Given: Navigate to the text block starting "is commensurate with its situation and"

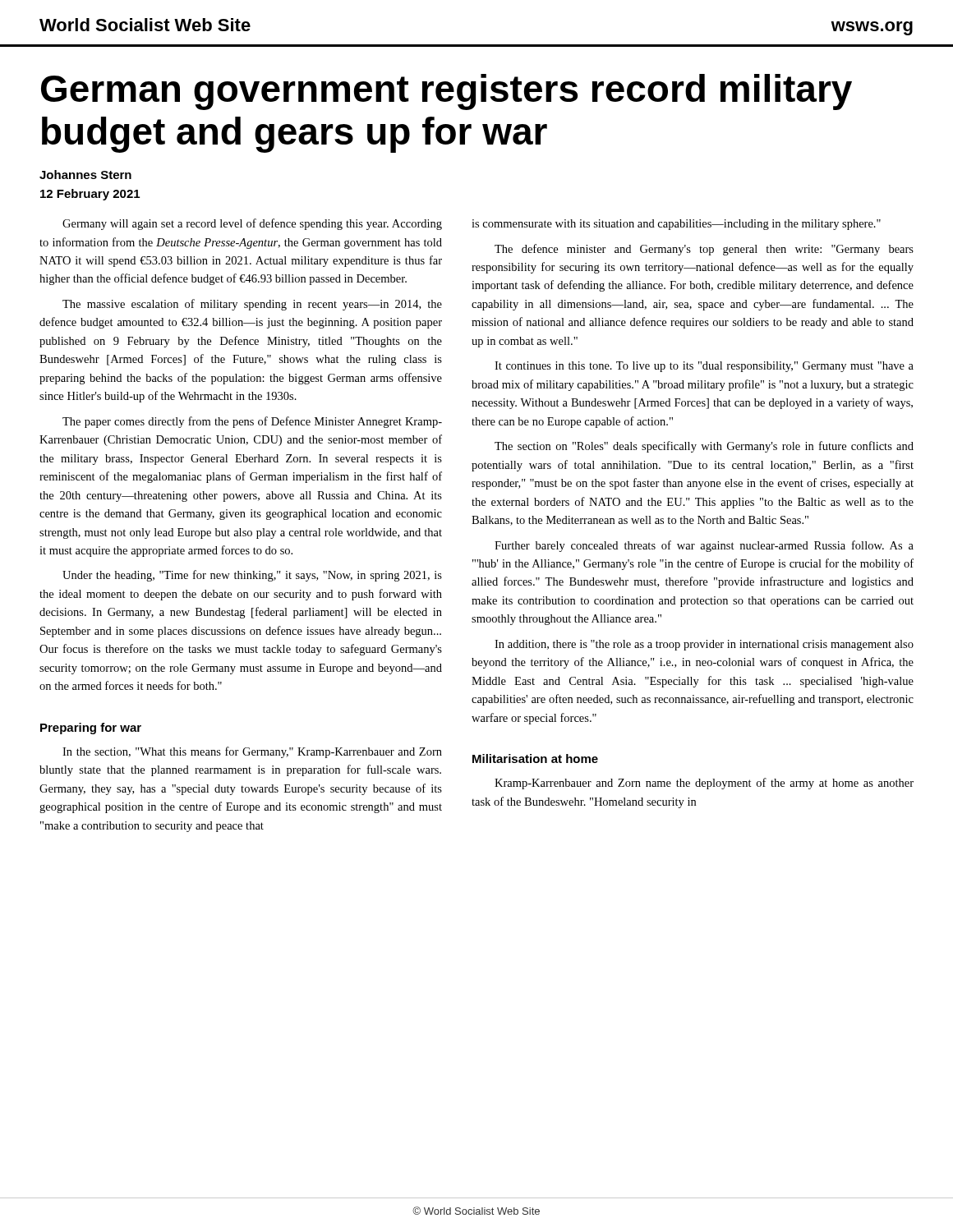Looking at the screenshot, I should (693, 224).
